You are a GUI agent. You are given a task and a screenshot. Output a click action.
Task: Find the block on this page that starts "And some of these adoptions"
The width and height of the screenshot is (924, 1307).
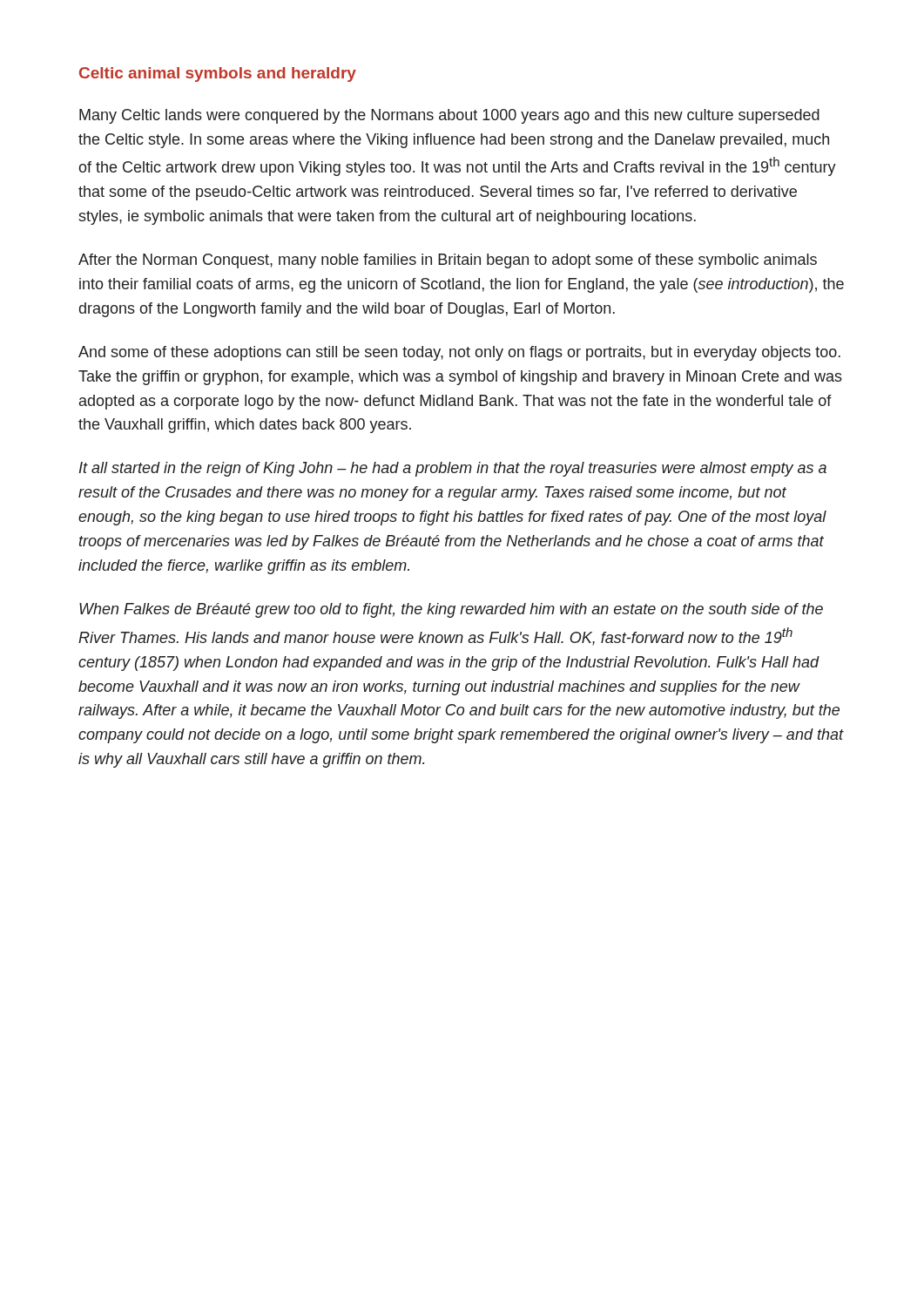coord(460,388)
